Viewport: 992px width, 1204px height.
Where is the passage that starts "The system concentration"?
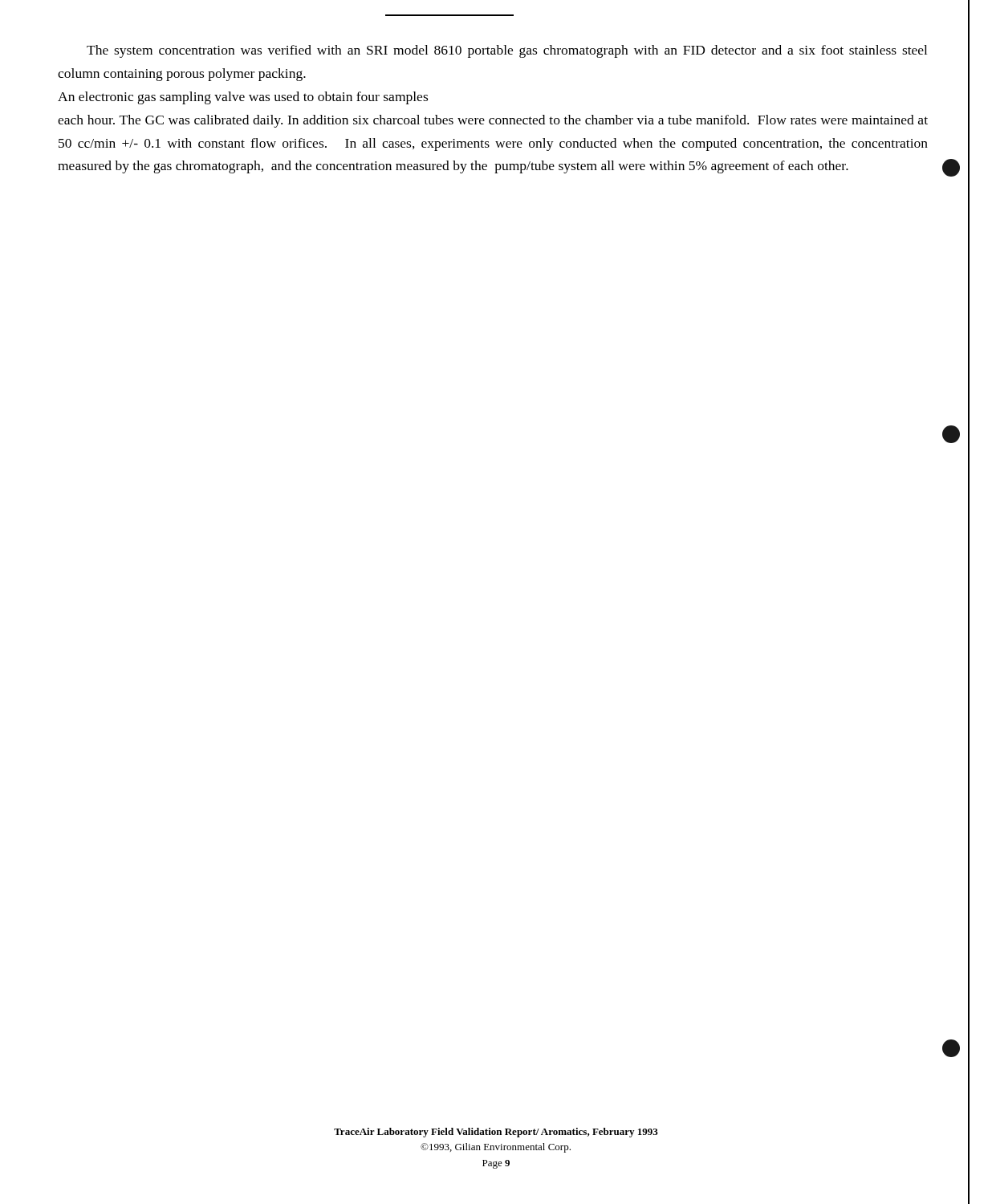click(x=493, y=108)
